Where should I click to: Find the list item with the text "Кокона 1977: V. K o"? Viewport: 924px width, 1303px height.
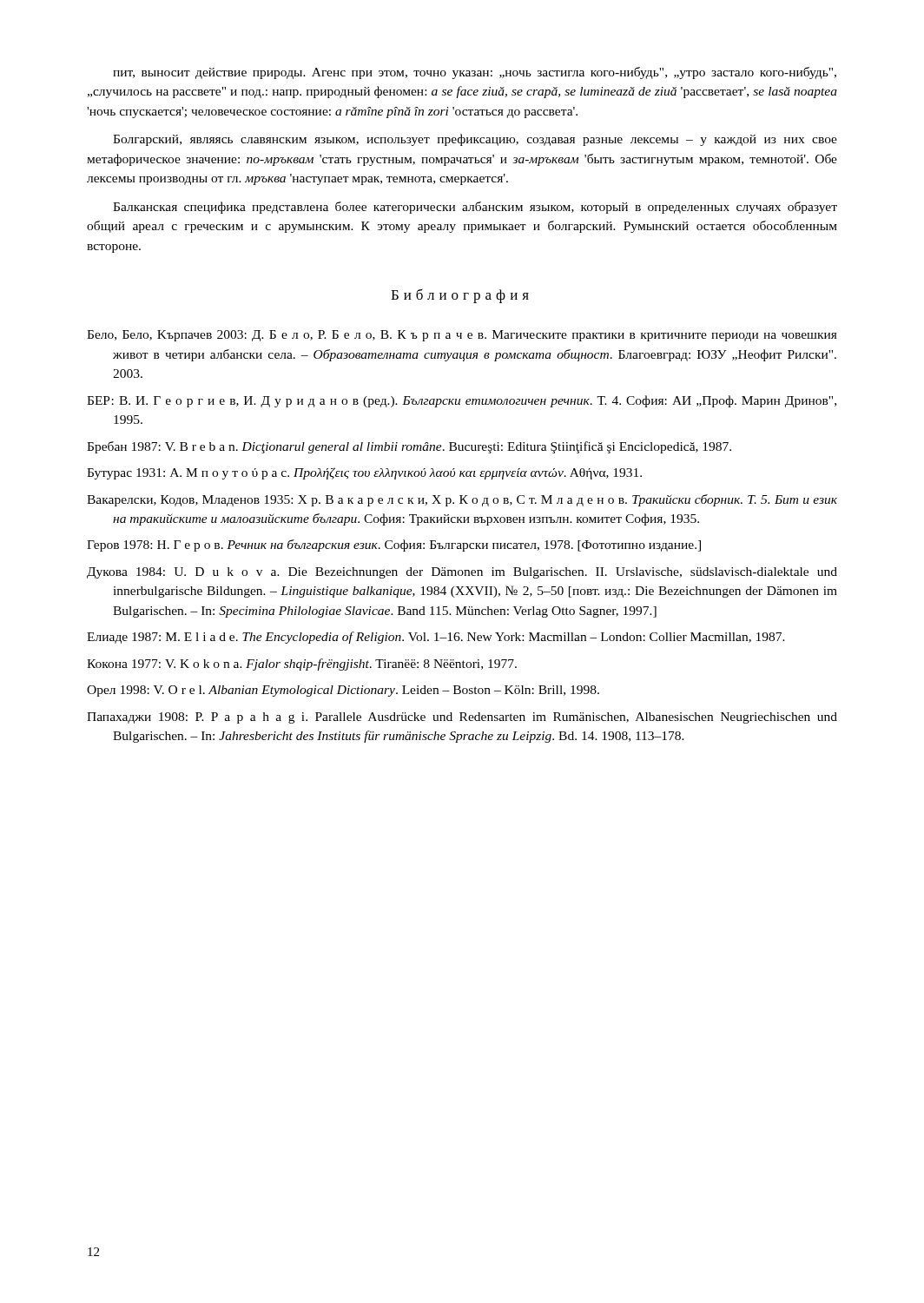coord(302,663)
